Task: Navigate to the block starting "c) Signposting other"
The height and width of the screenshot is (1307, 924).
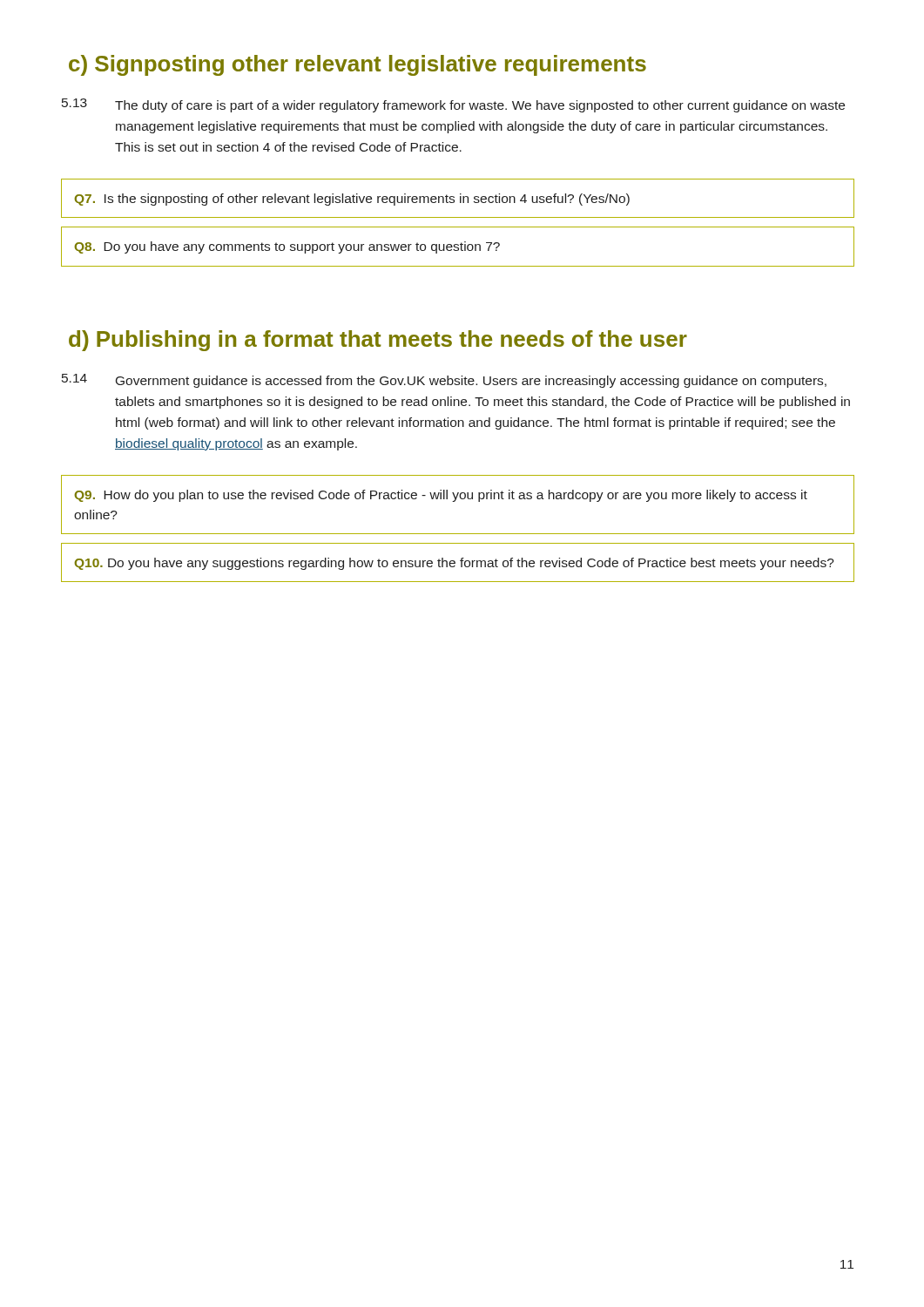Action: click(357, 64)
